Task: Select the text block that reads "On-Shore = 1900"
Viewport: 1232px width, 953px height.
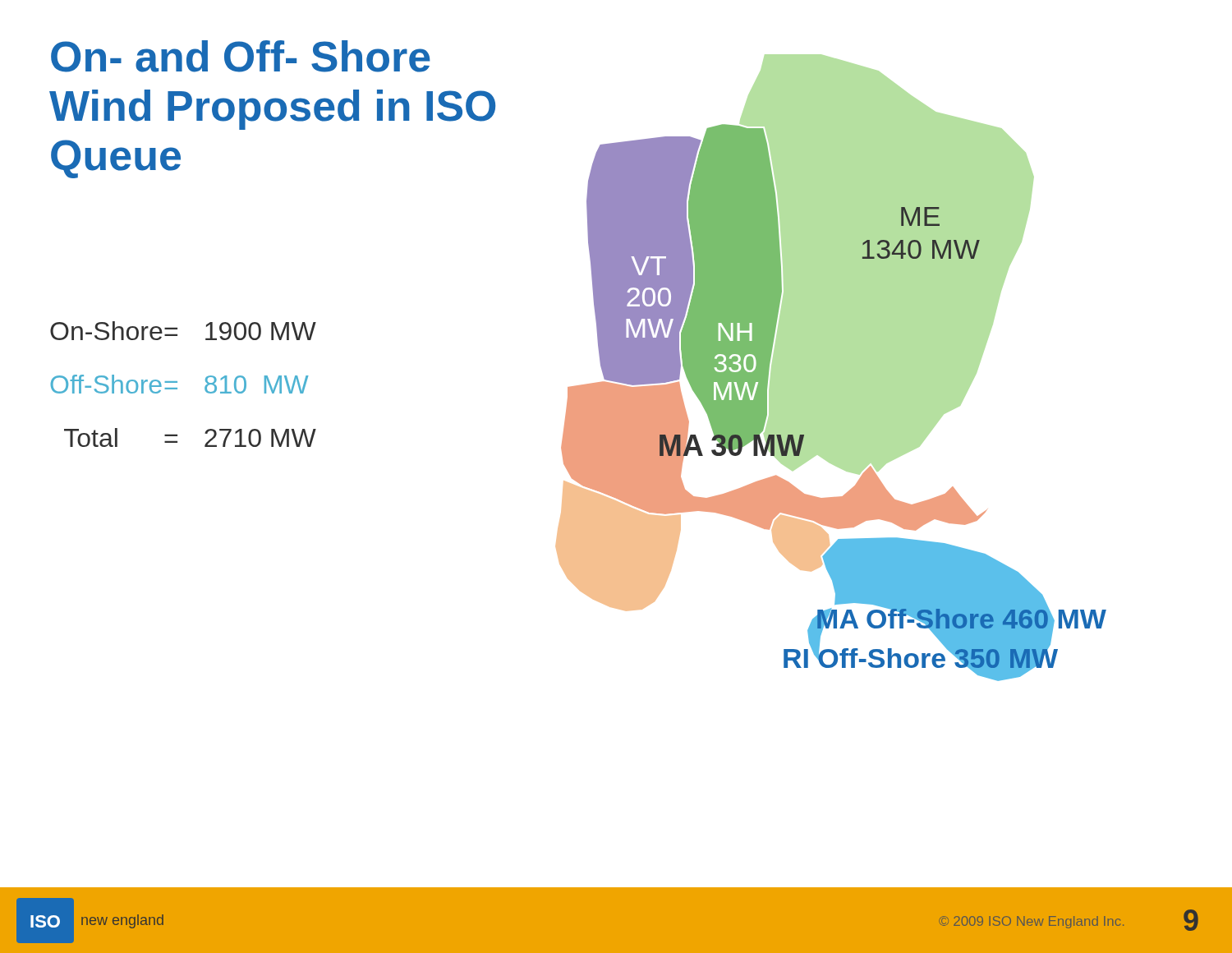Action: [x=205, y=385]
